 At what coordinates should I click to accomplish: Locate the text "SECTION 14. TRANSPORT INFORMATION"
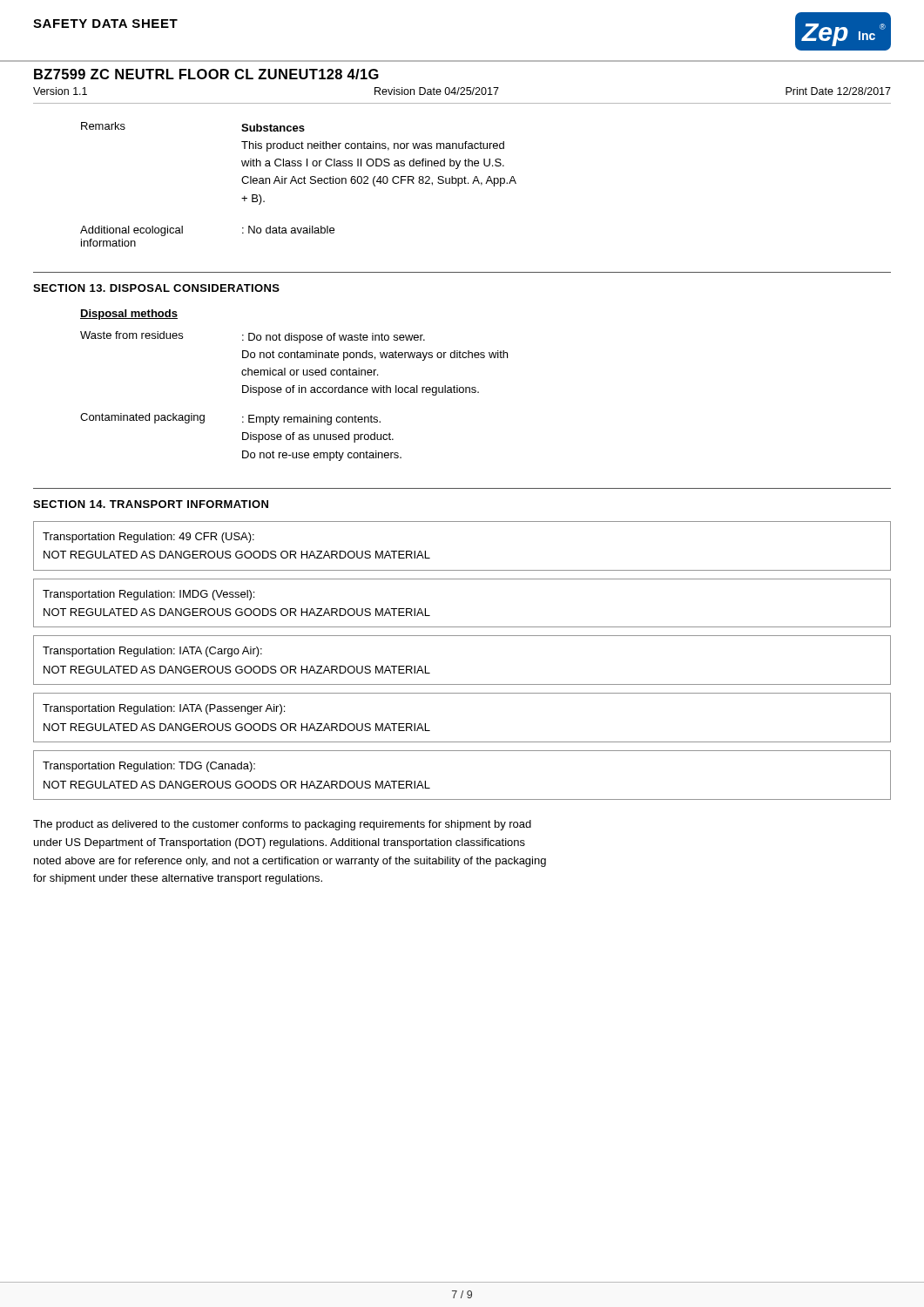(x=151, y=504)
